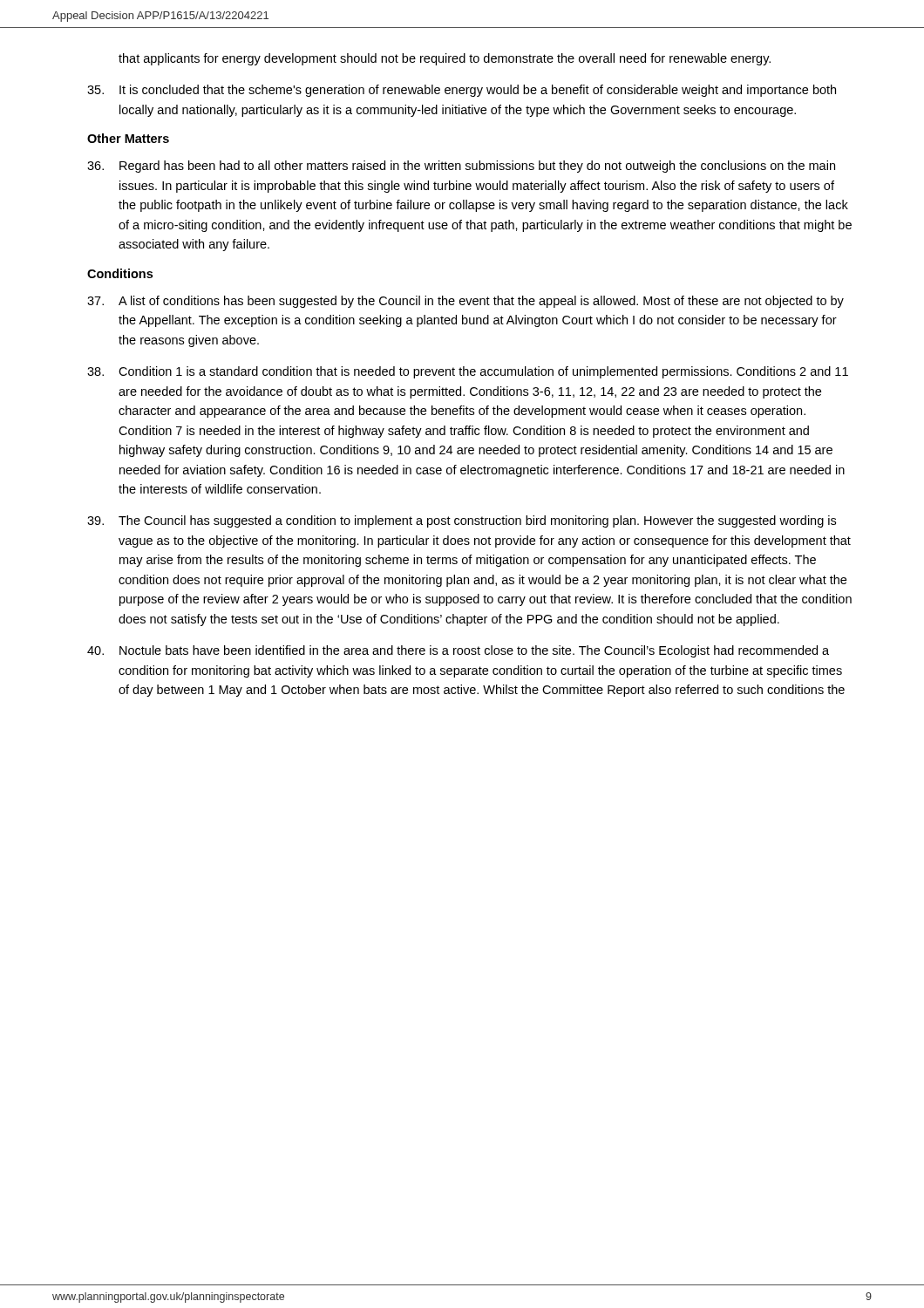
Task: Locate the text block containing "A list of conditions has been suggested"
Action: [471, 320]
